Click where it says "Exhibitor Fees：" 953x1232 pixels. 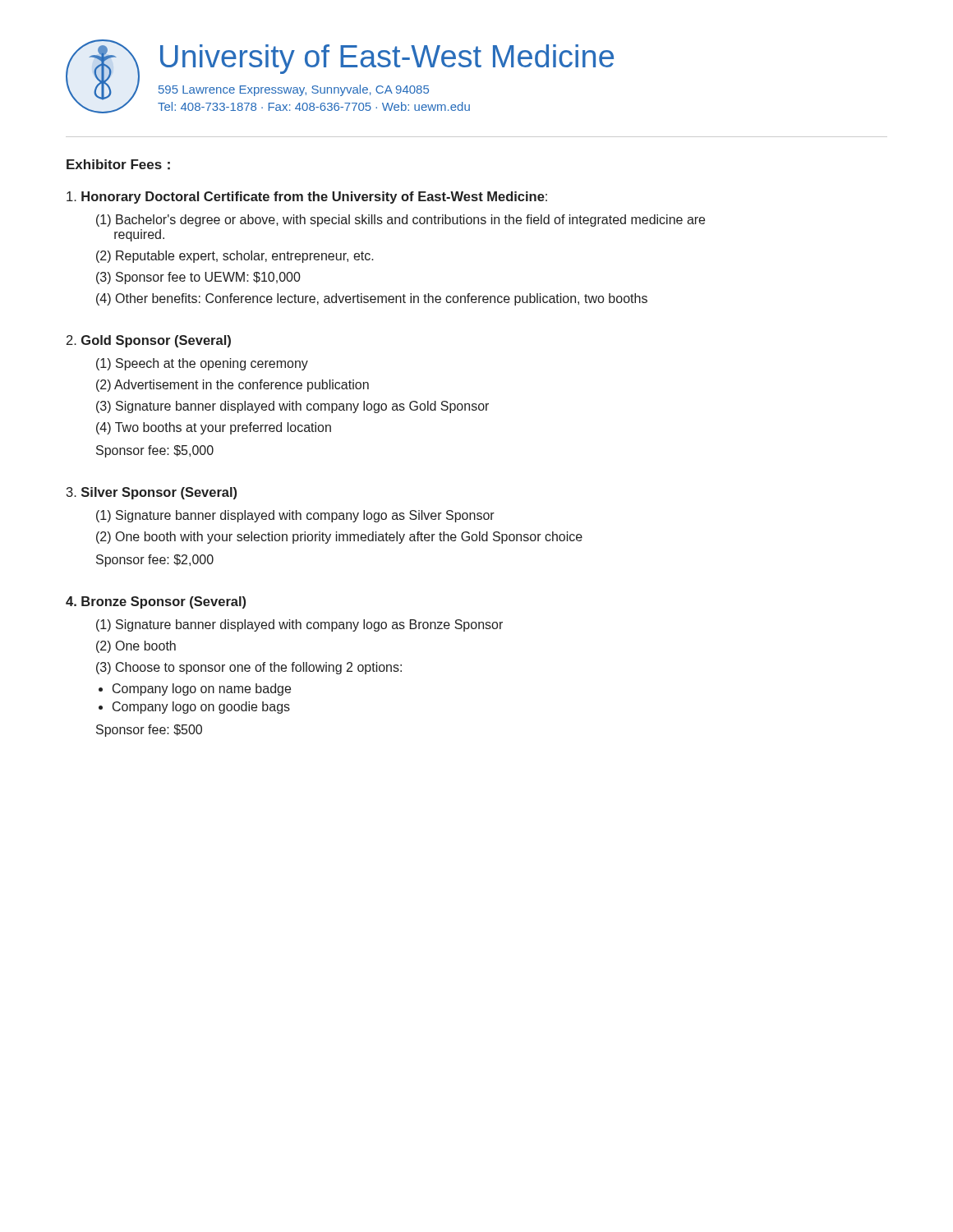pos(121,165)
